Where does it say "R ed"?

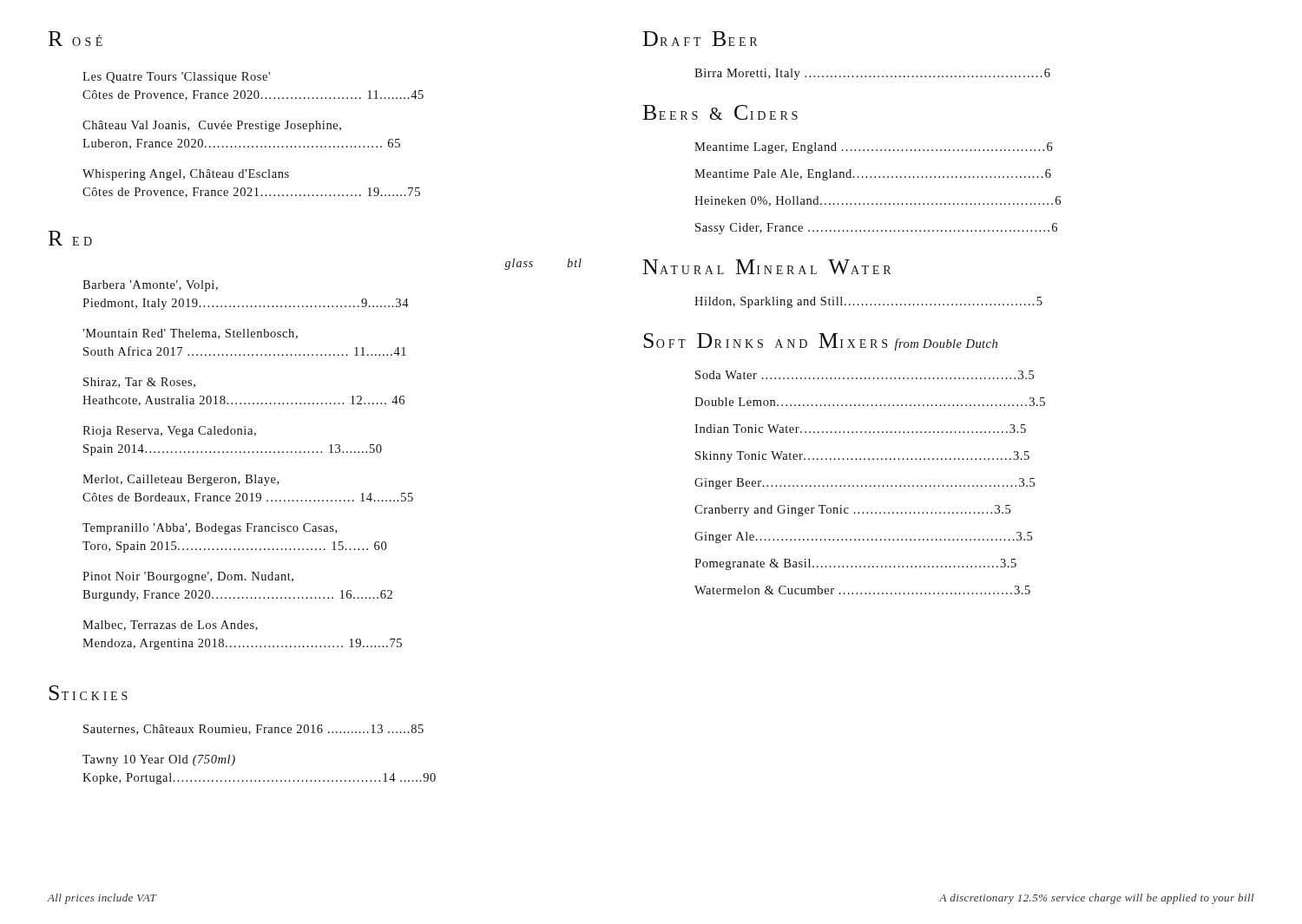(72, 238)
